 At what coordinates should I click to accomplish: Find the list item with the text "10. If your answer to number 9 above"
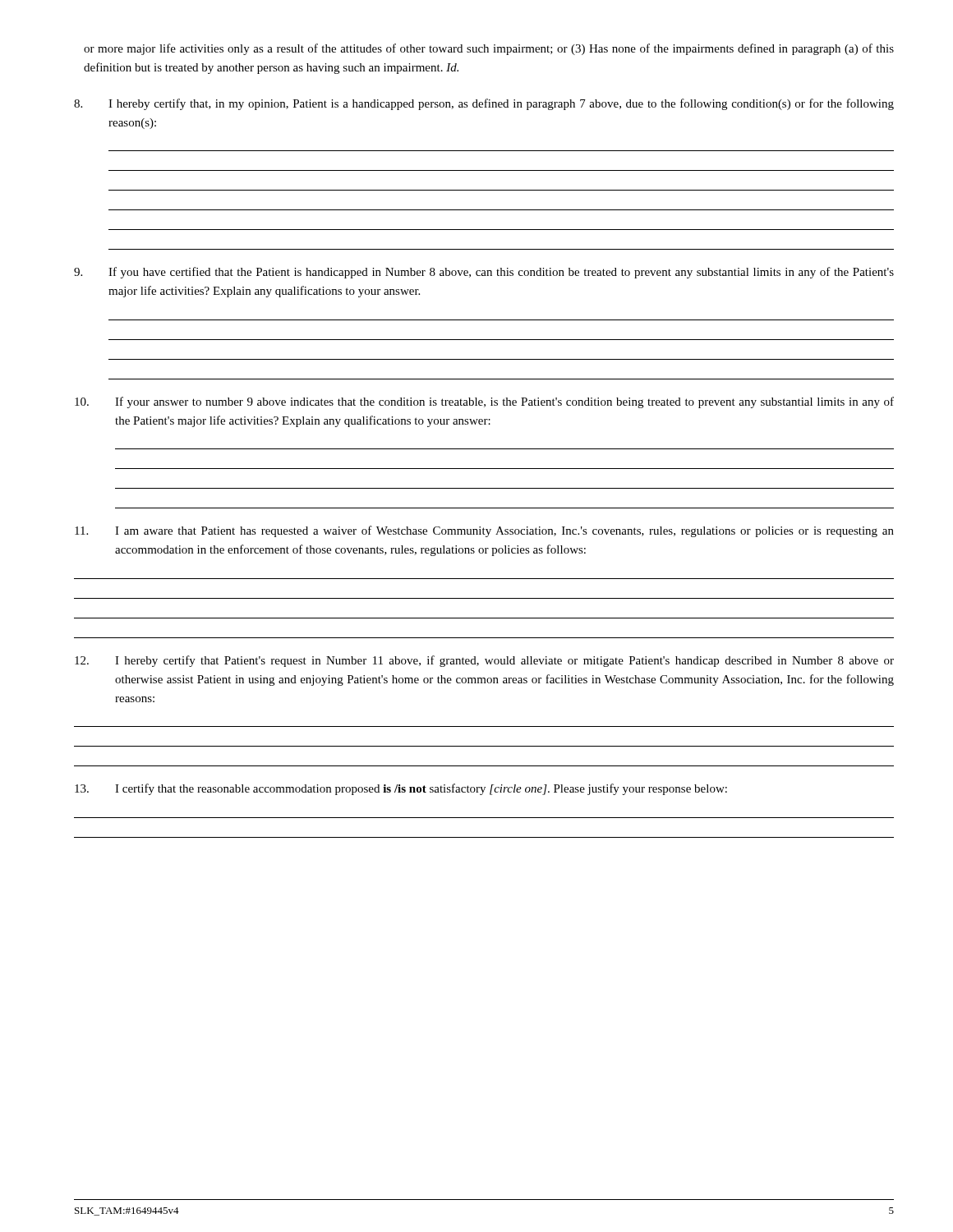coord(484,411)
